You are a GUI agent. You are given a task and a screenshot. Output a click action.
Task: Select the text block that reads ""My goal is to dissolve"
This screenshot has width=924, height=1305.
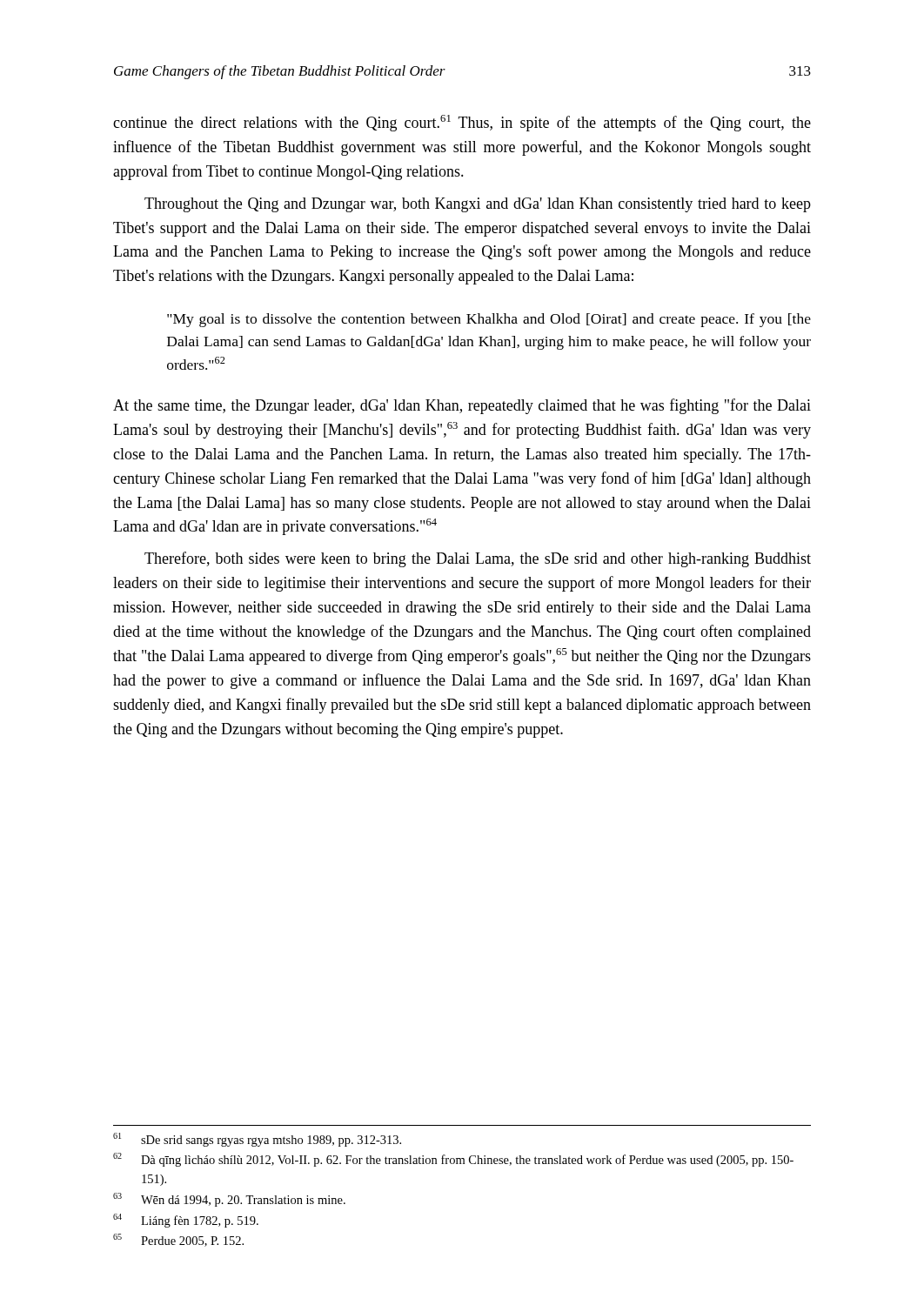[489, 341]
